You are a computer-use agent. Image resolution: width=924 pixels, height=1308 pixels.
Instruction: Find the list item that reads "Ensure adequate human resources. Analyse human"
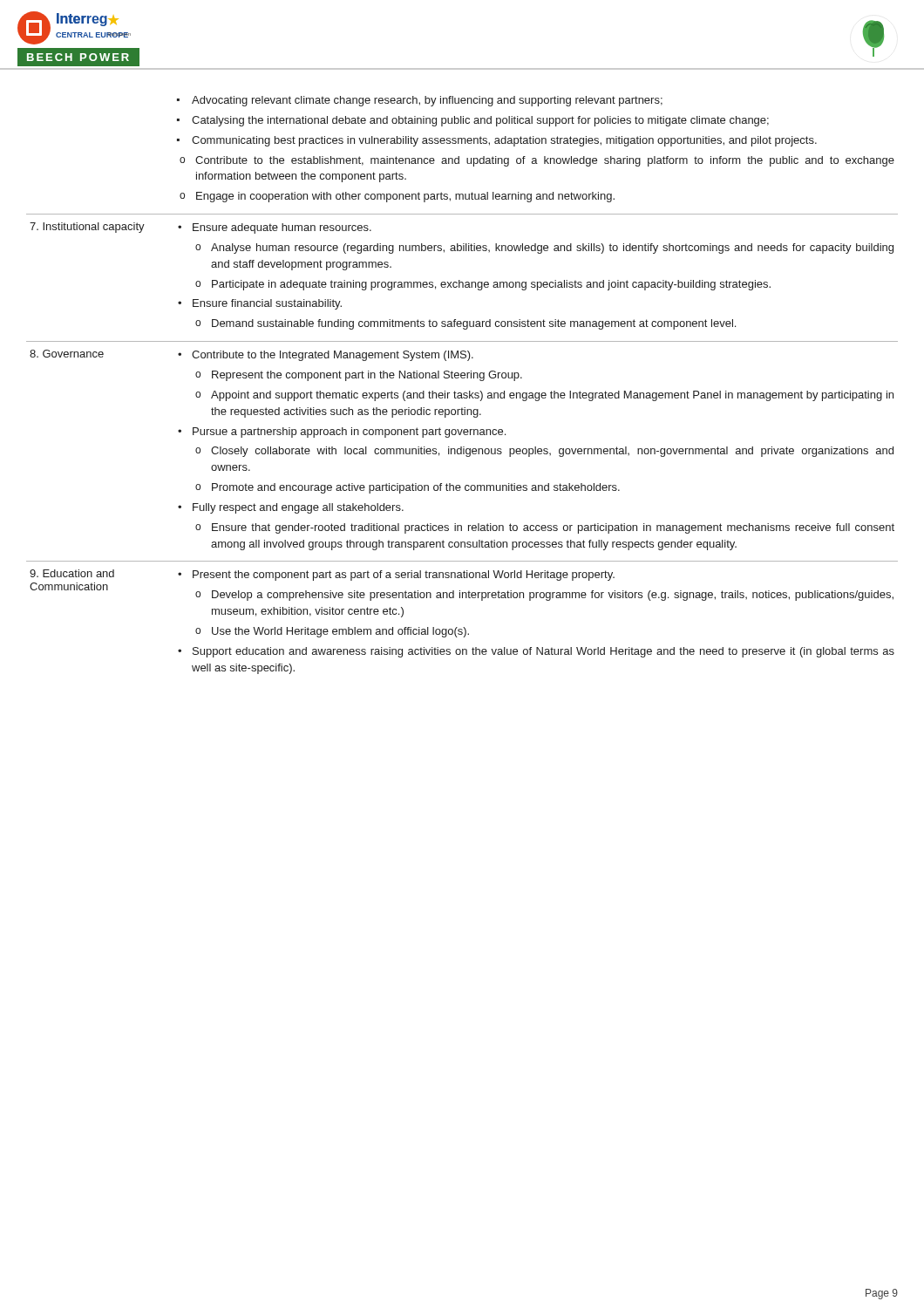tap(543, 257)
